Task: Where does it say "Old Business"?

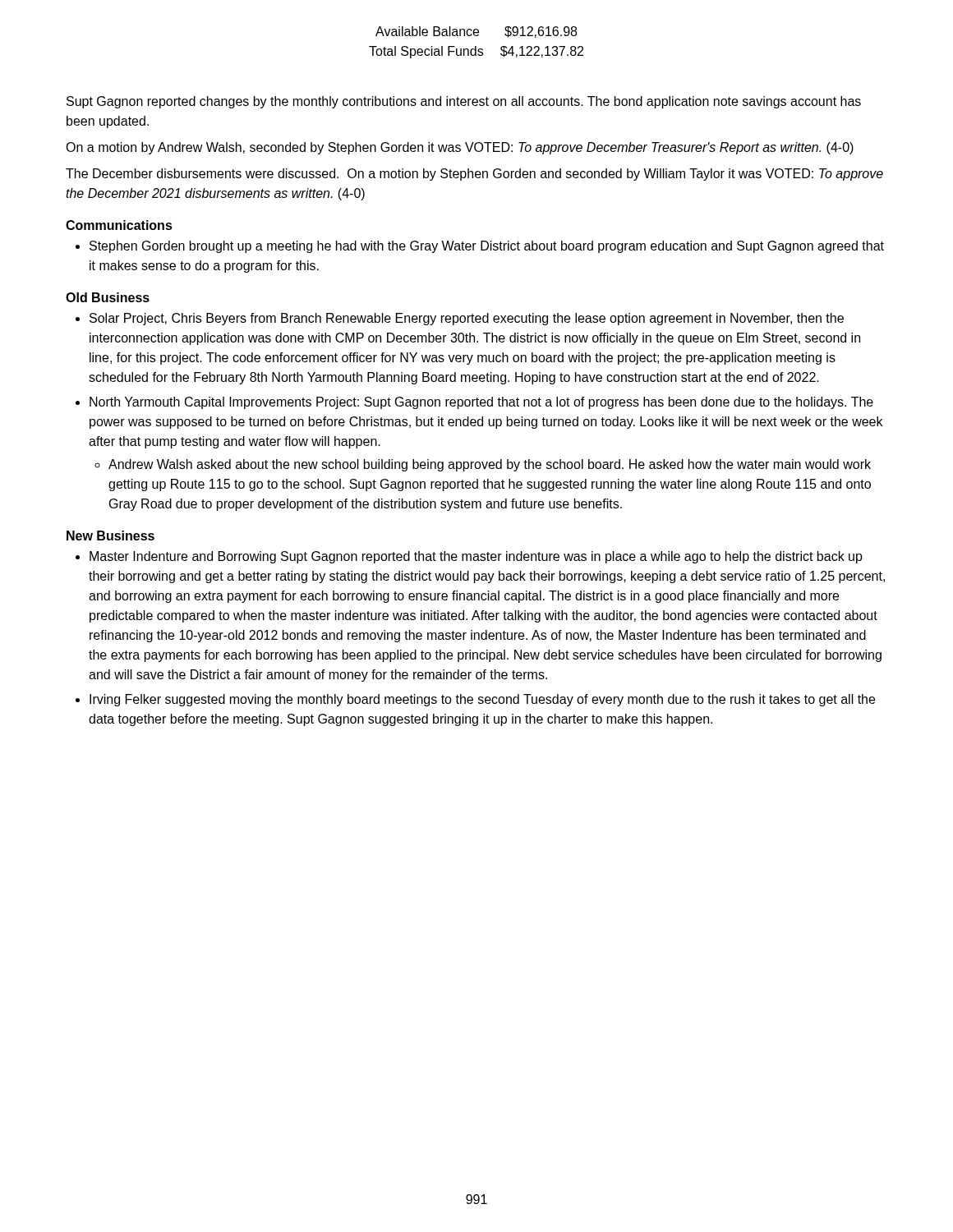Action: pos(108,298)
